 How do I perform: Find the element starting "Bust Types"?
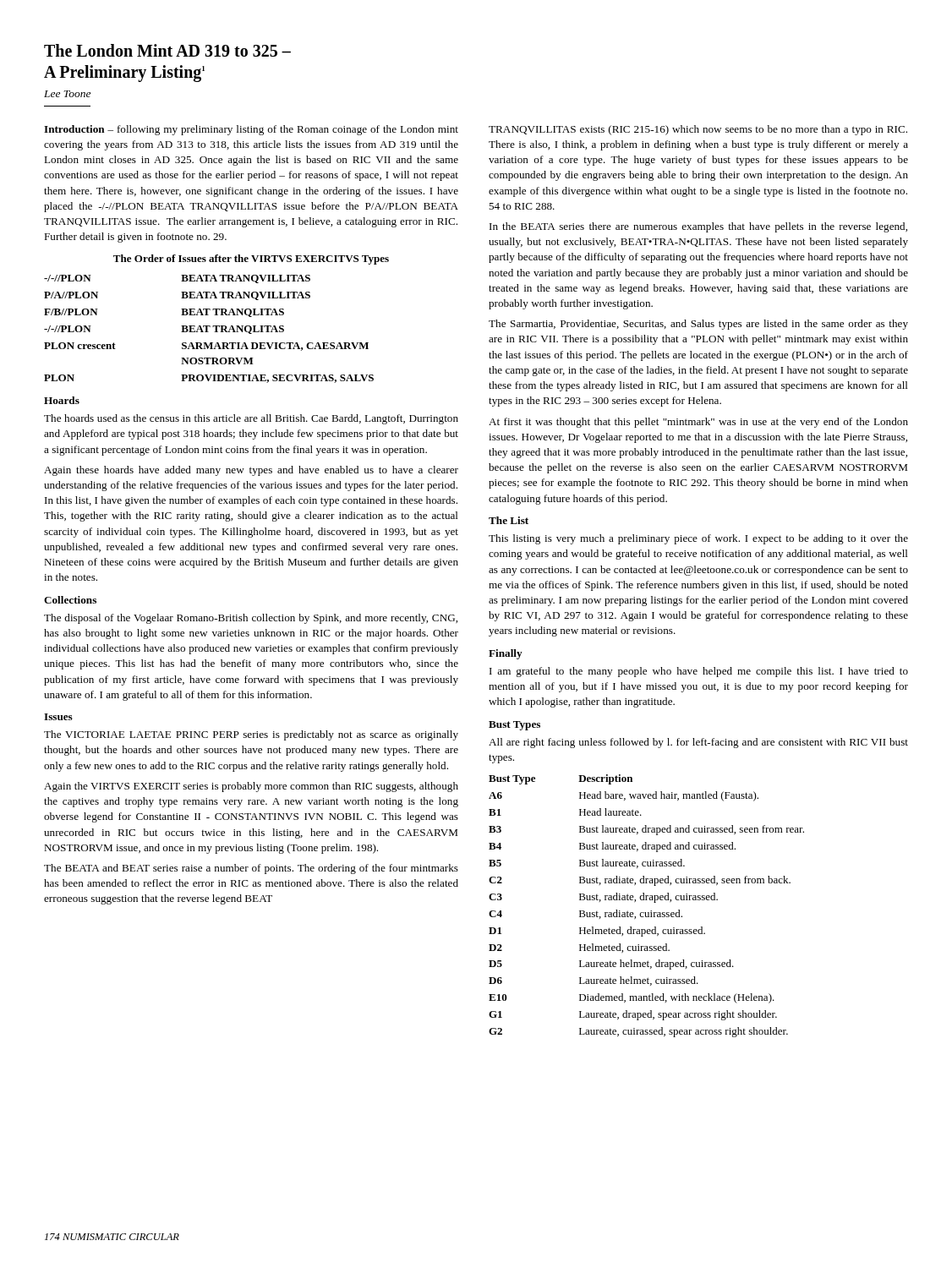tap(514, 726)
